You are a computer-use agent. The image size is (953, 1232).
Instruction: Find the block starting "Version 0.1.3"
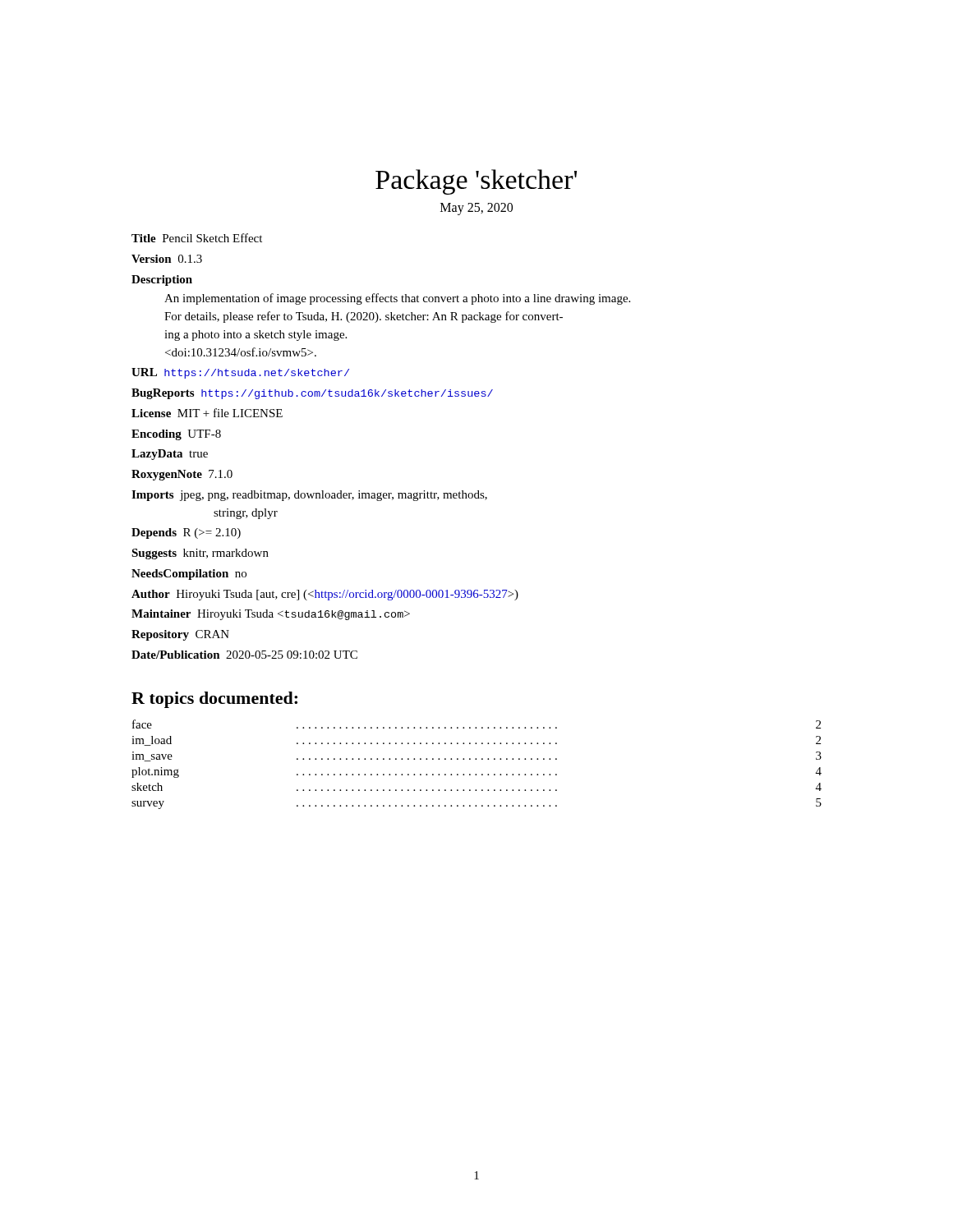click(x=167, y=259)
